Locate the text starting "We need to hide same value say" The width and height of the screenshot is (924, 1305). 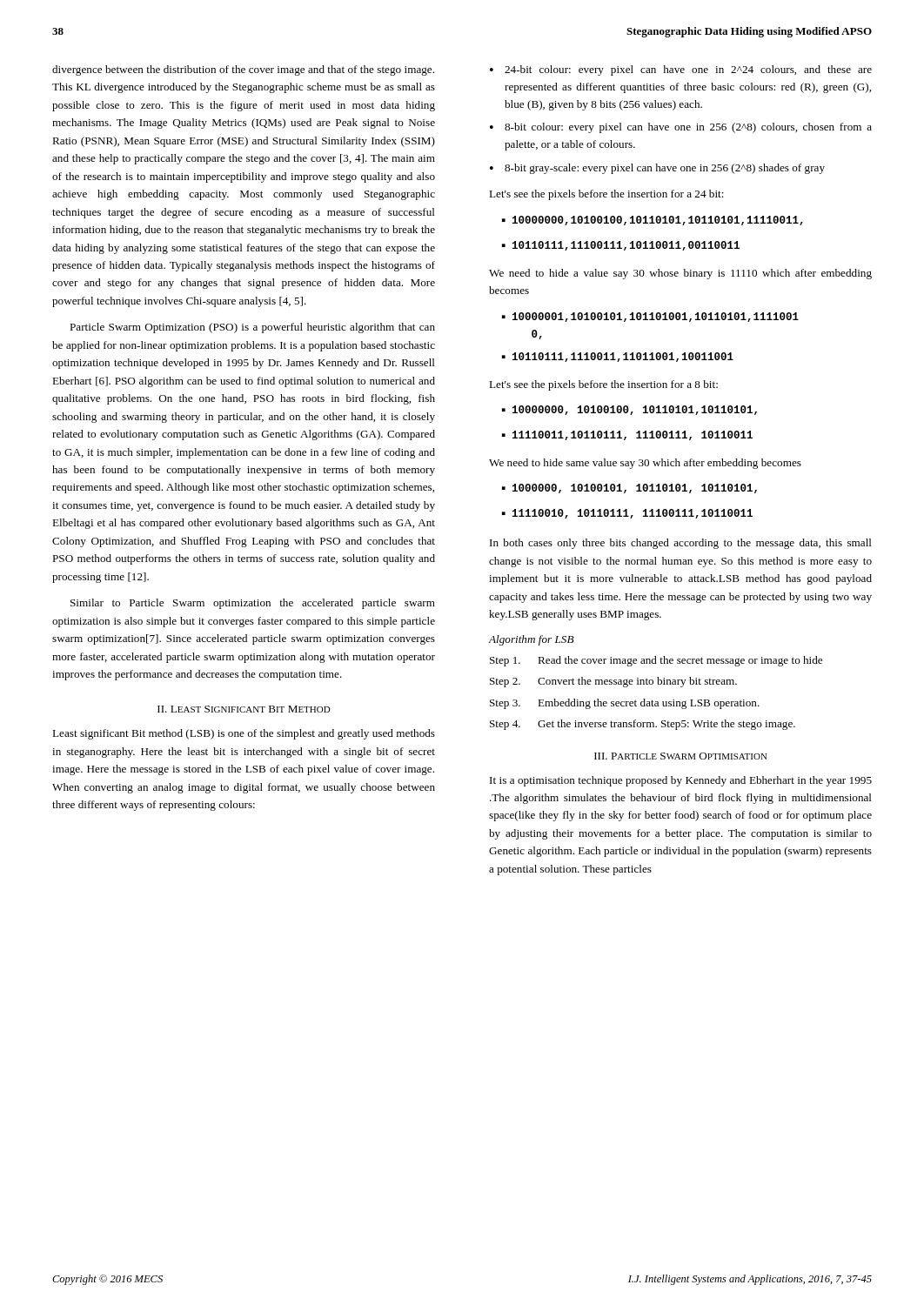(x=680, y=463)
